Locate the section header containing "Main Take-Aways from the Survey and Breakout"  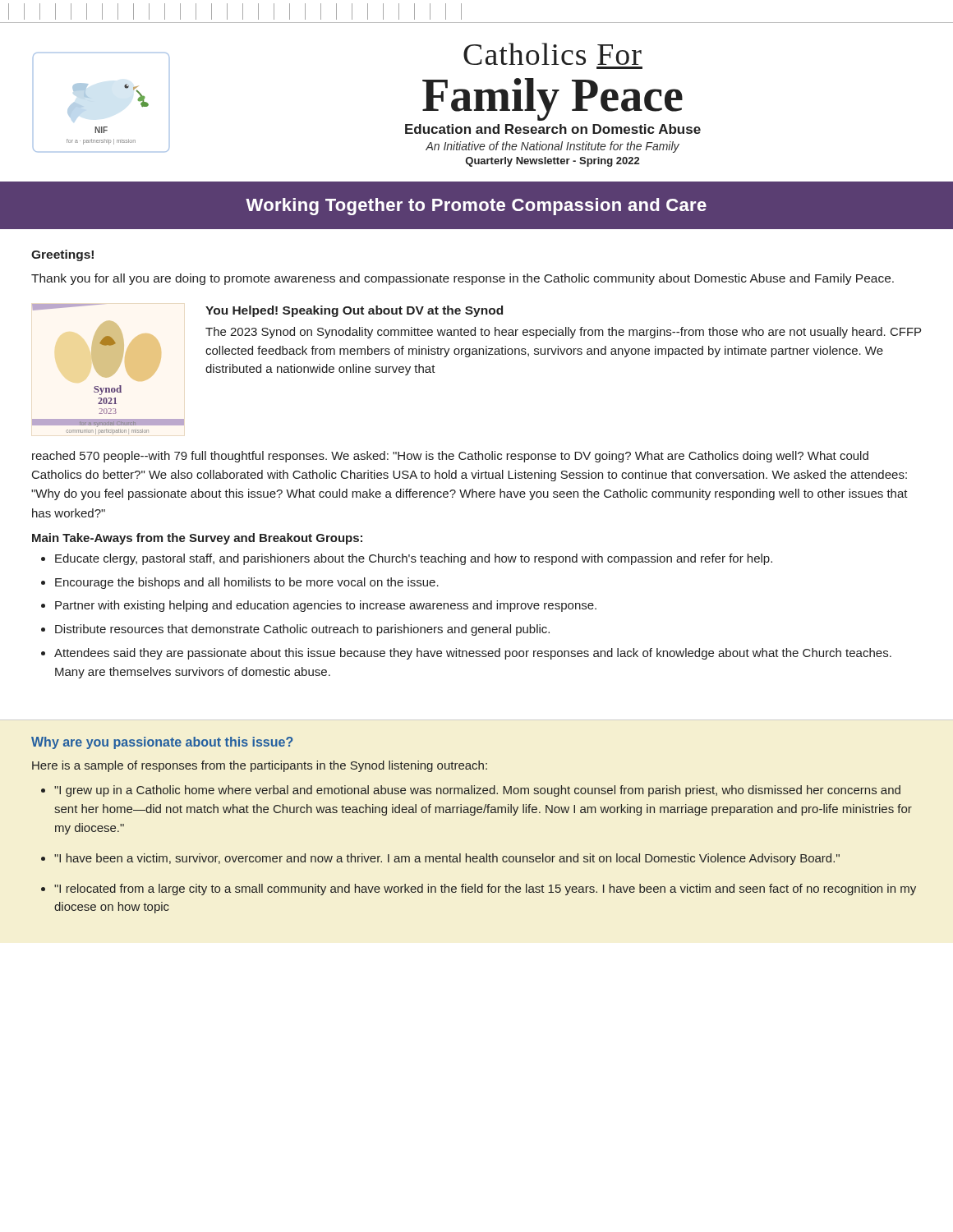point(197,537)
